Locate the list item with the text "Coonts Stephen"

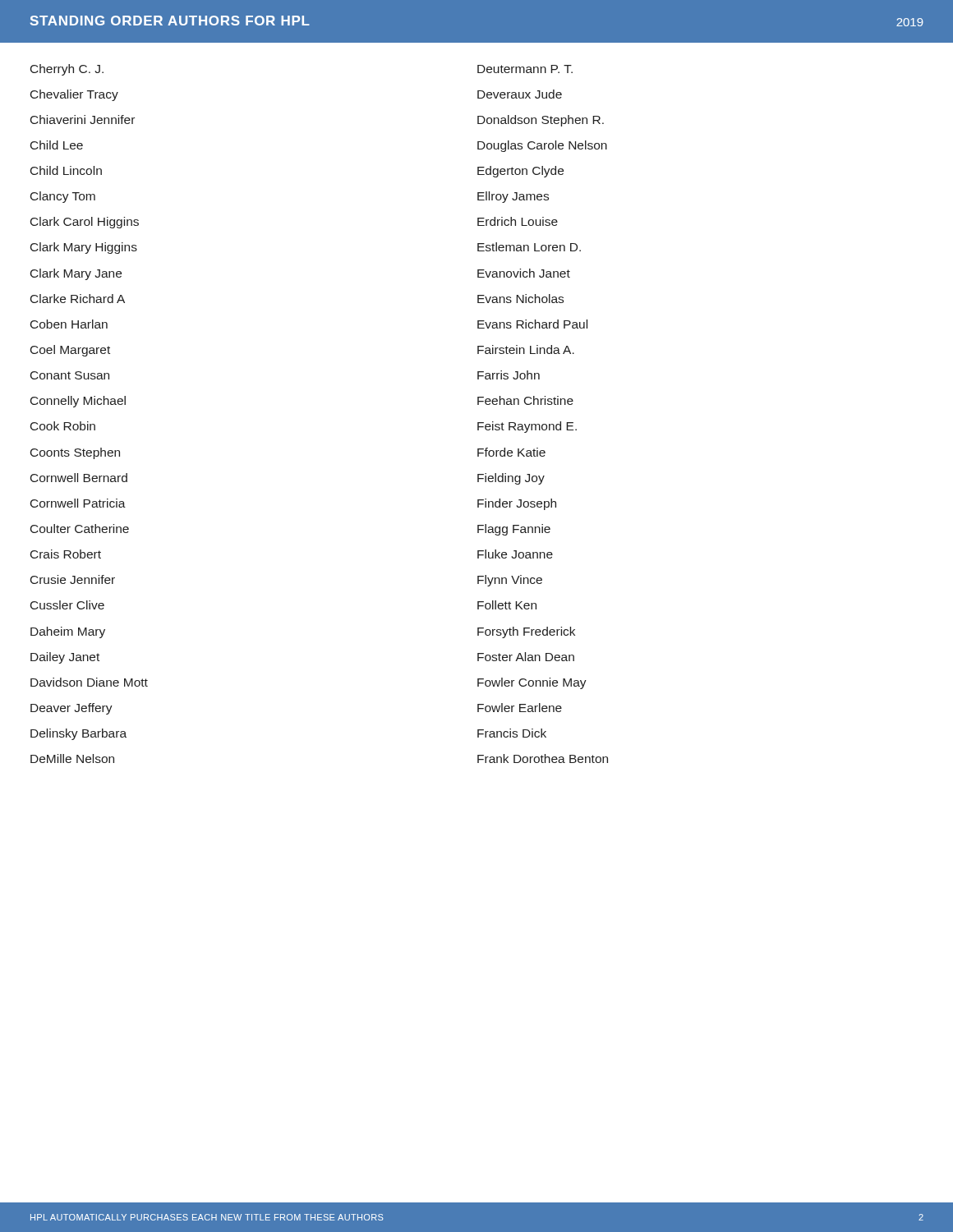coord(75,452)
